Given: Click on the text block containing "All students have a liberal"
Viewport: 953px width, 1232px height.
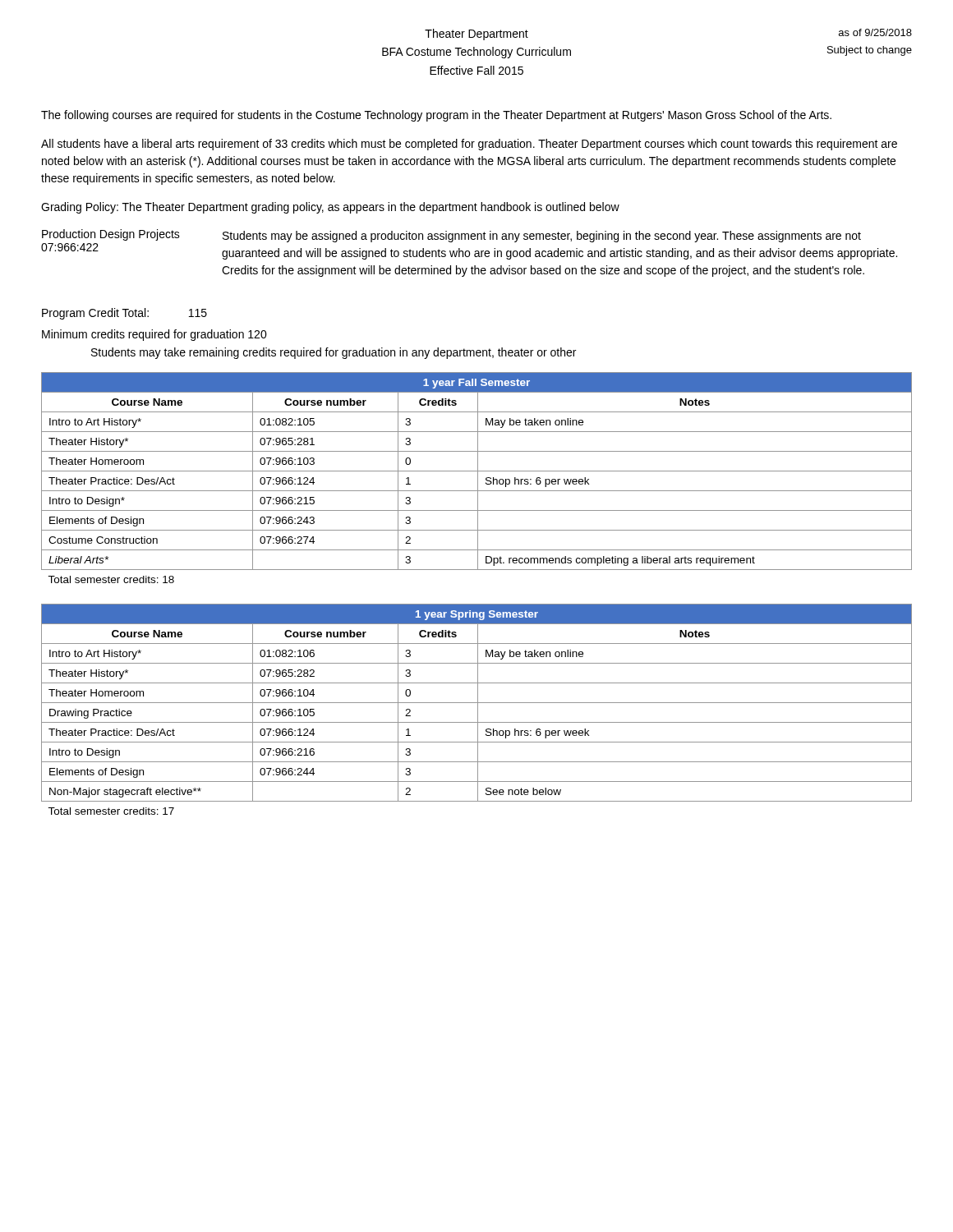Looking at the screenshot, I should click(x=469, y=161).
